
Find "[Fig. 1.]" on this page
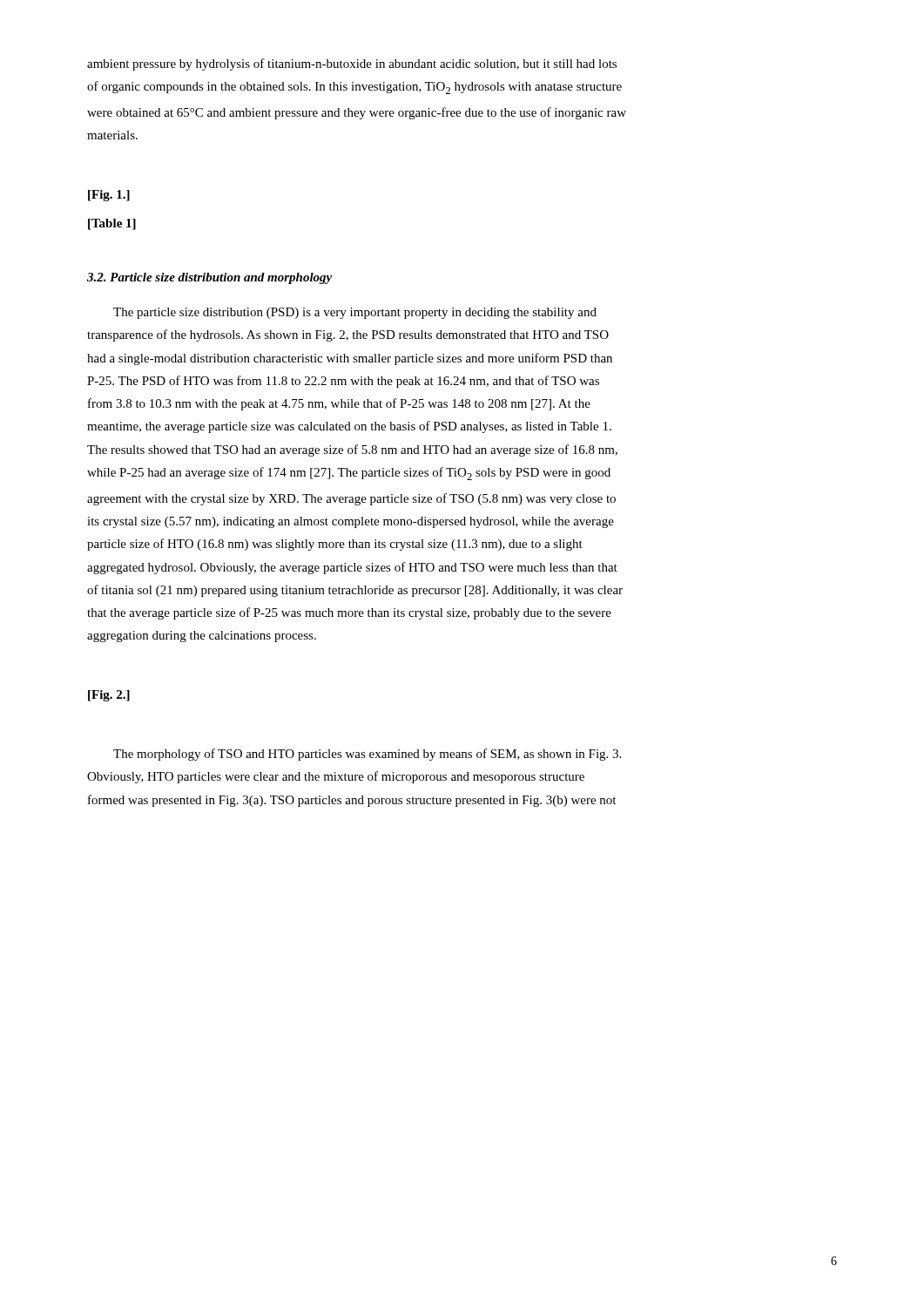[109, 196]
